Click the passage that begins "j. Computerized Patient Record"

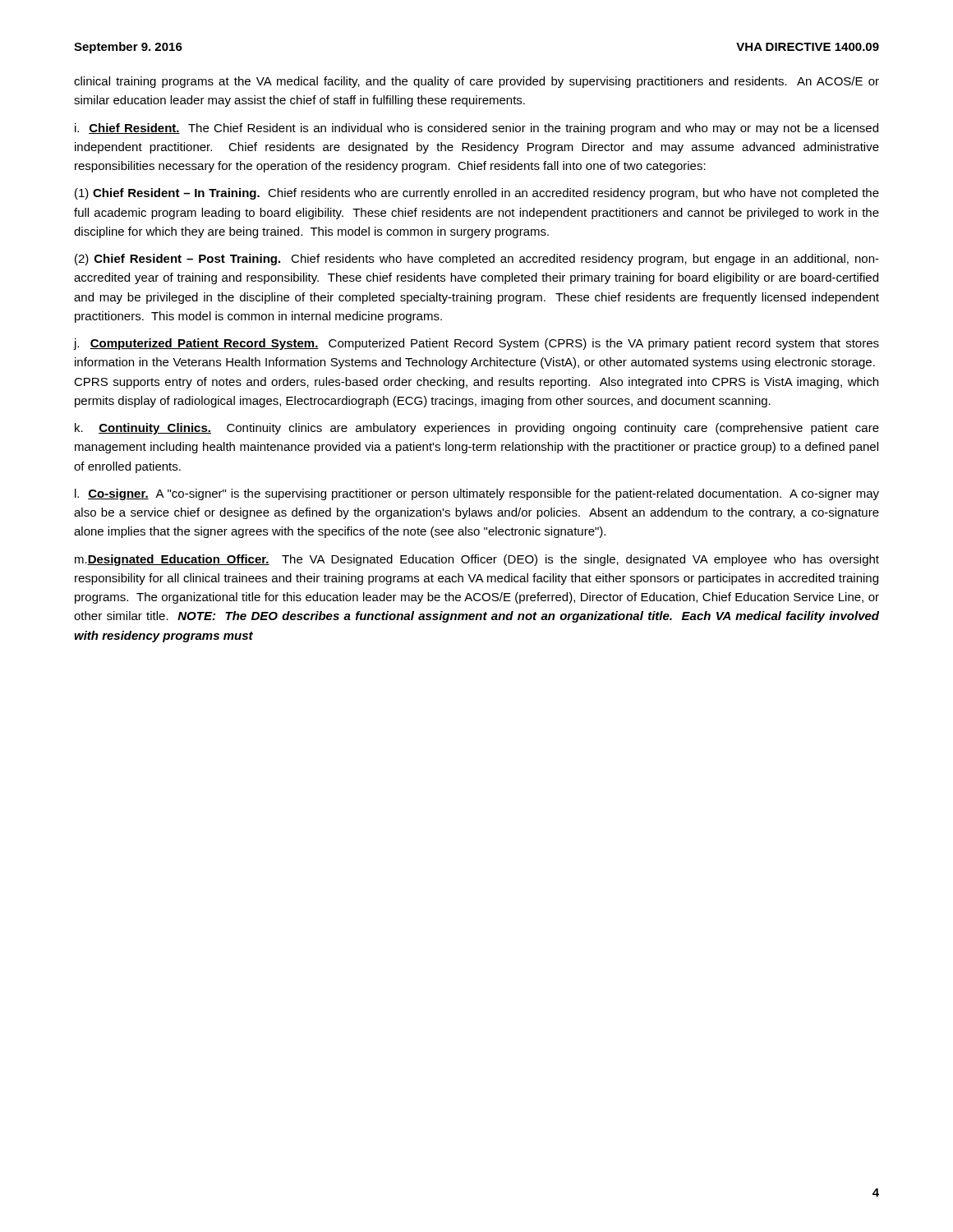tap(476, 372)
